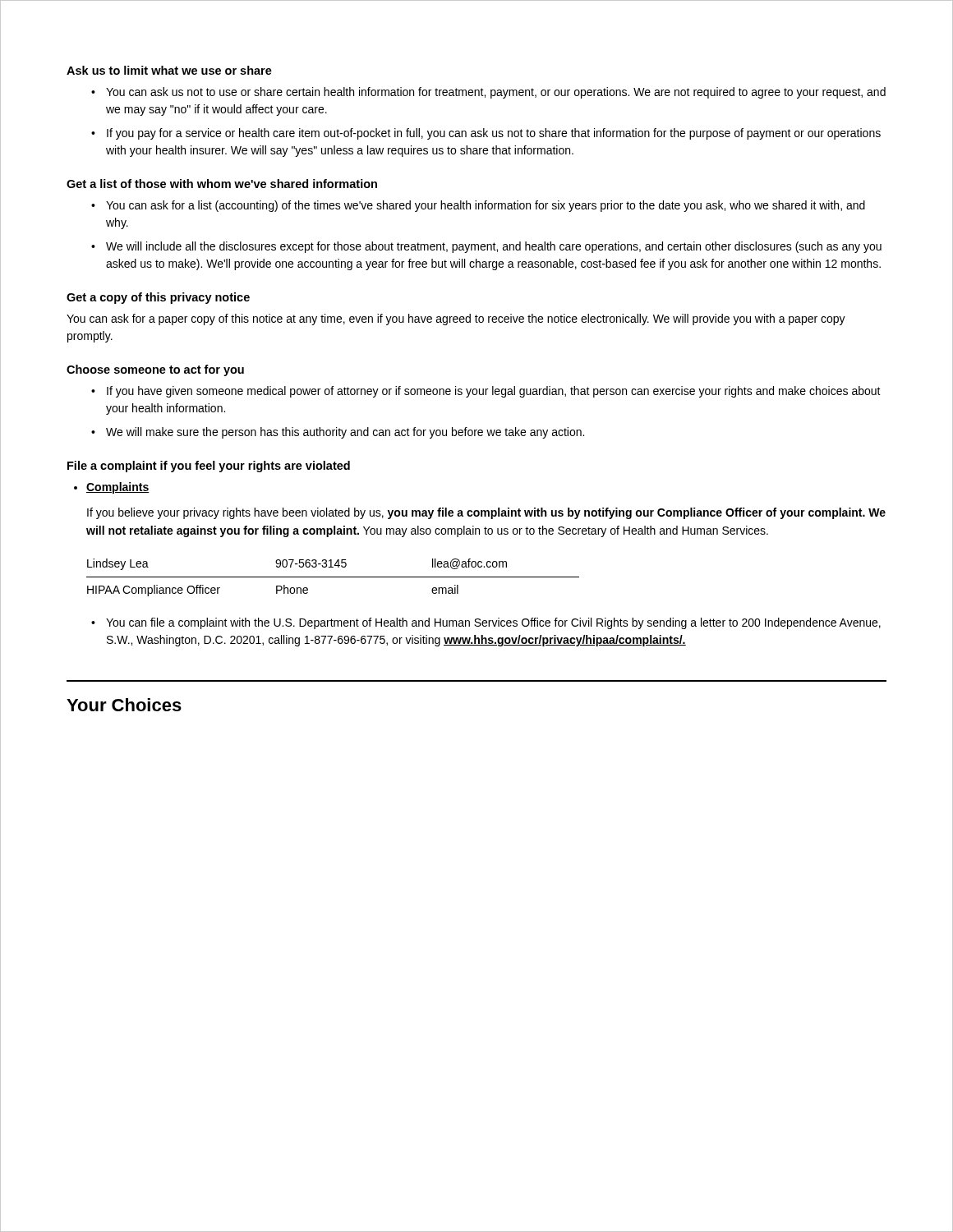Screen dimensions: 1232x953
Task: Click on the text block that reads "You can ask for a"
Action: coord(456,327)
